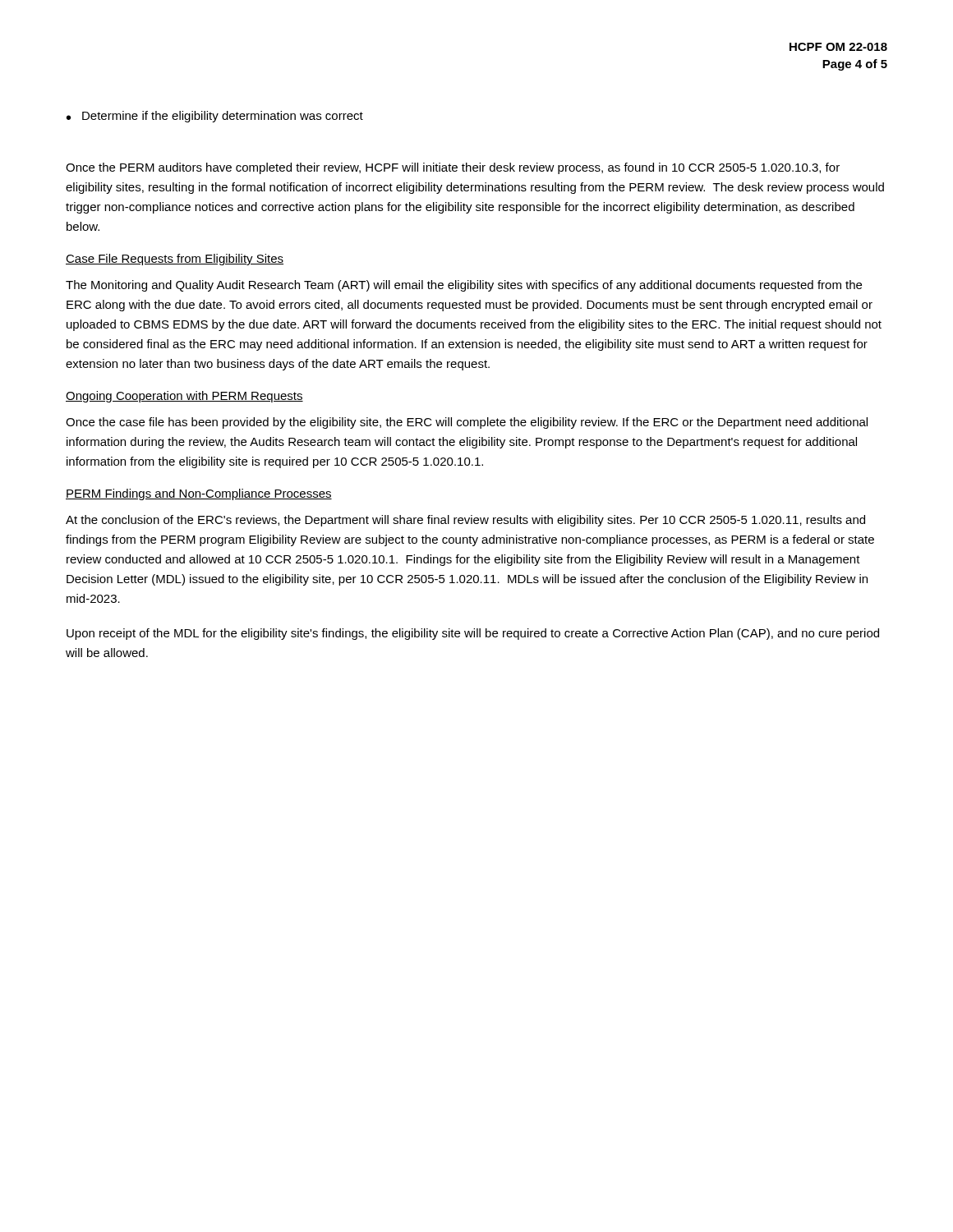Find the list item that says "• Determine if the"
953x1232 pixels.
point(214,117)
